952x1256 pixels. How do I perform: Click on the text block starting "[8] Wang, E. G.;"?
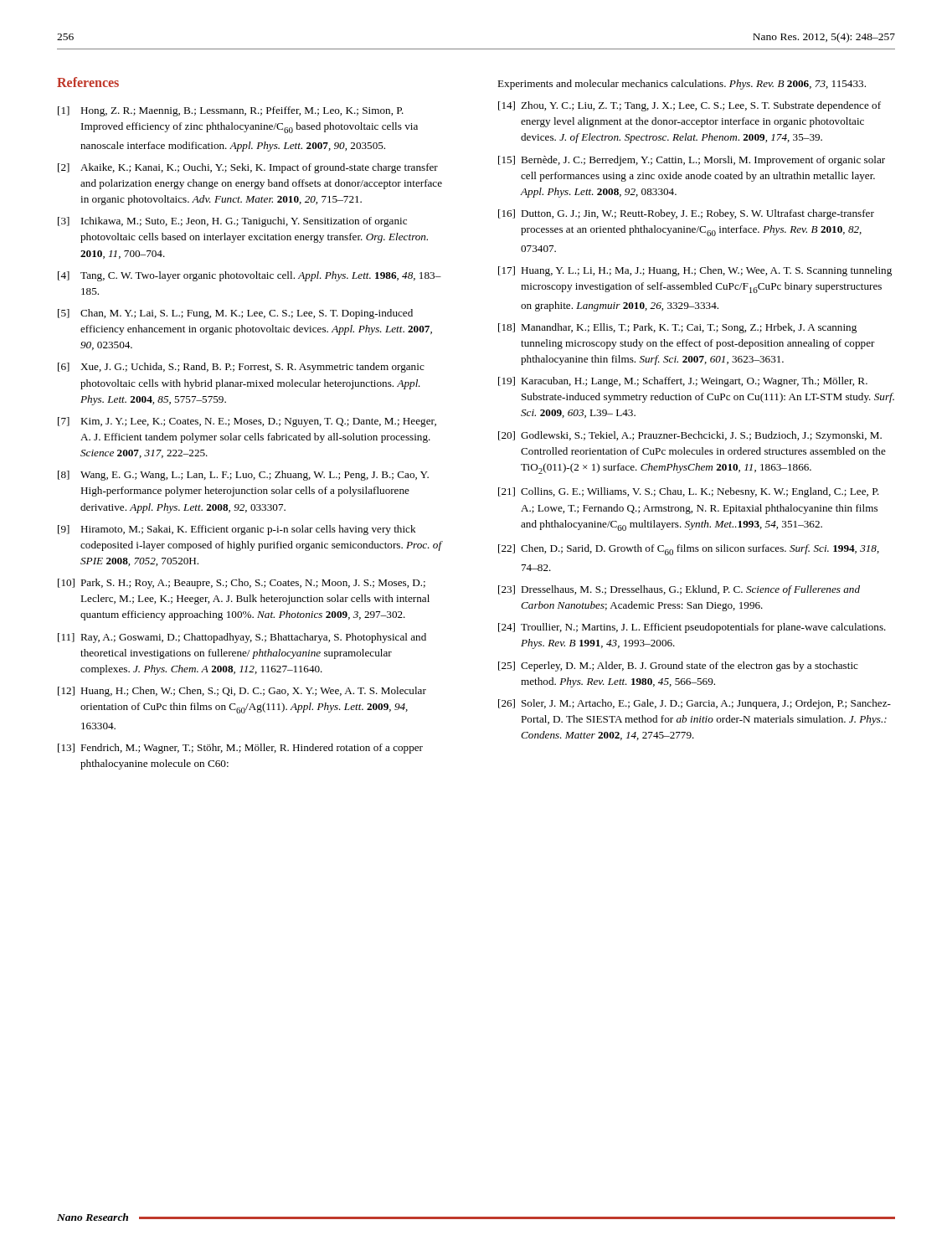250,491
